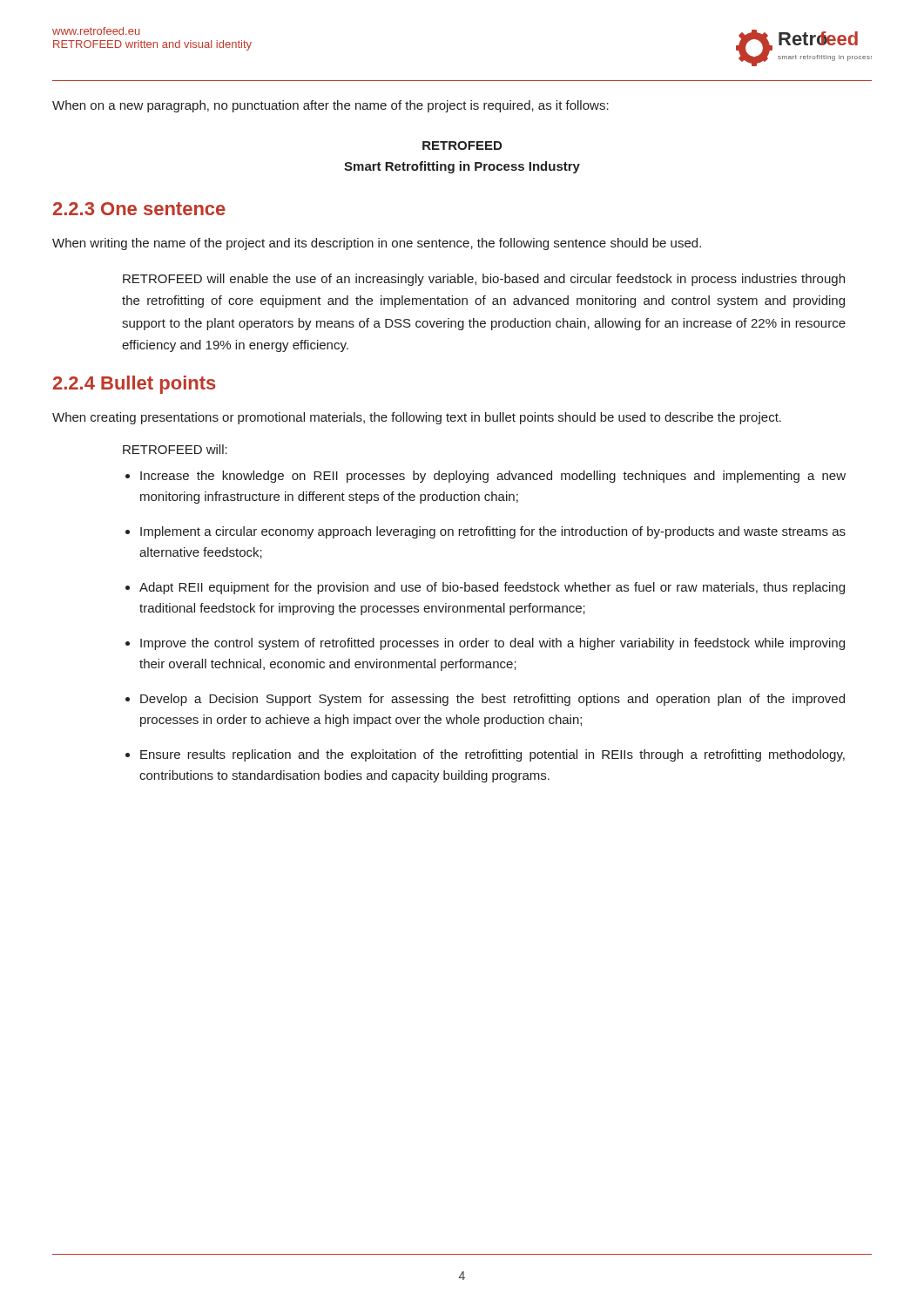Click on the text containing "RETROFEED will:"
The image size is (924, 1307).
(175, 449)
